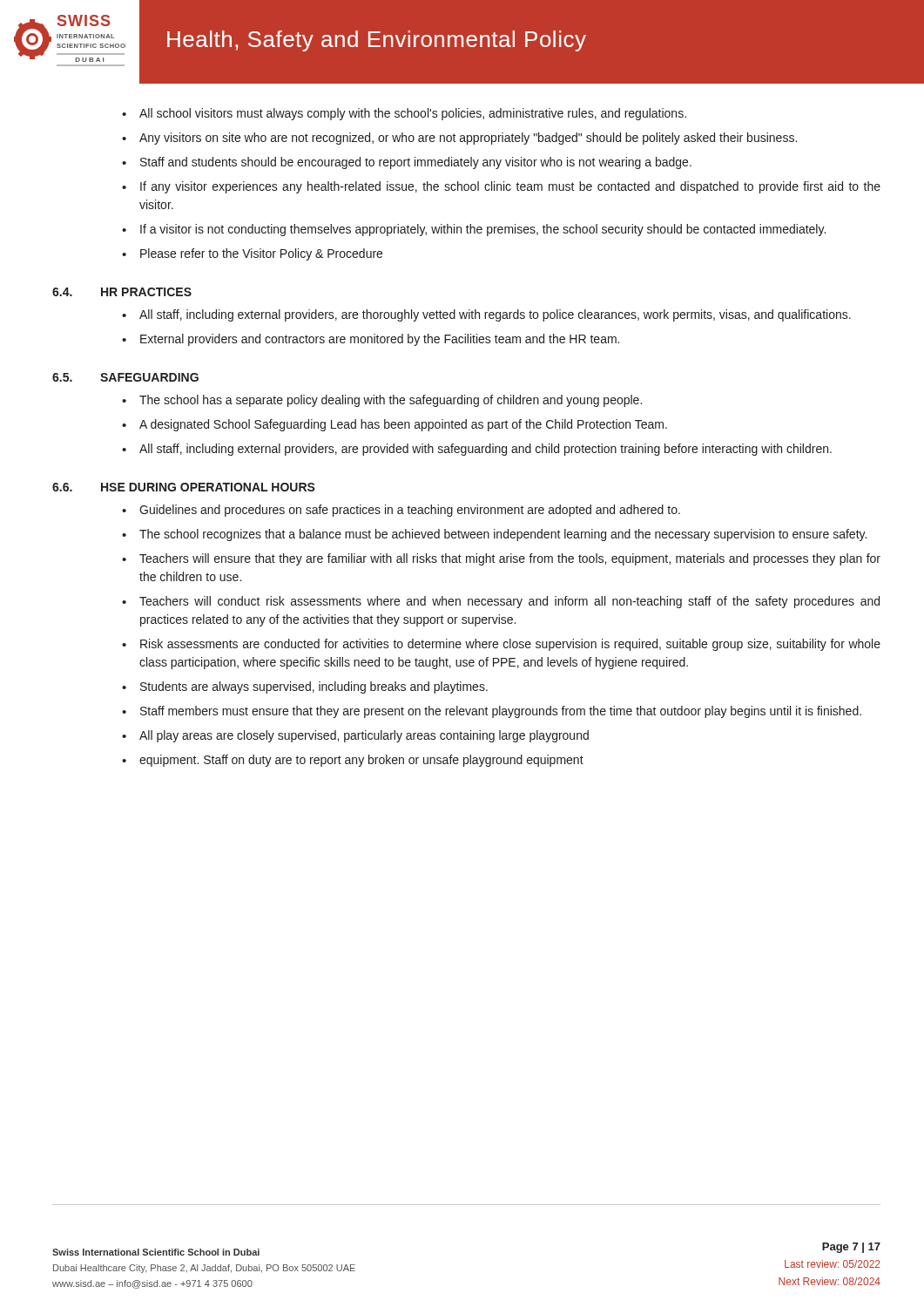Click on the element starting "• If any visitor experiences any health-related issue,"
This screenshot has width=924, height=1307.
tap(501, 195)
